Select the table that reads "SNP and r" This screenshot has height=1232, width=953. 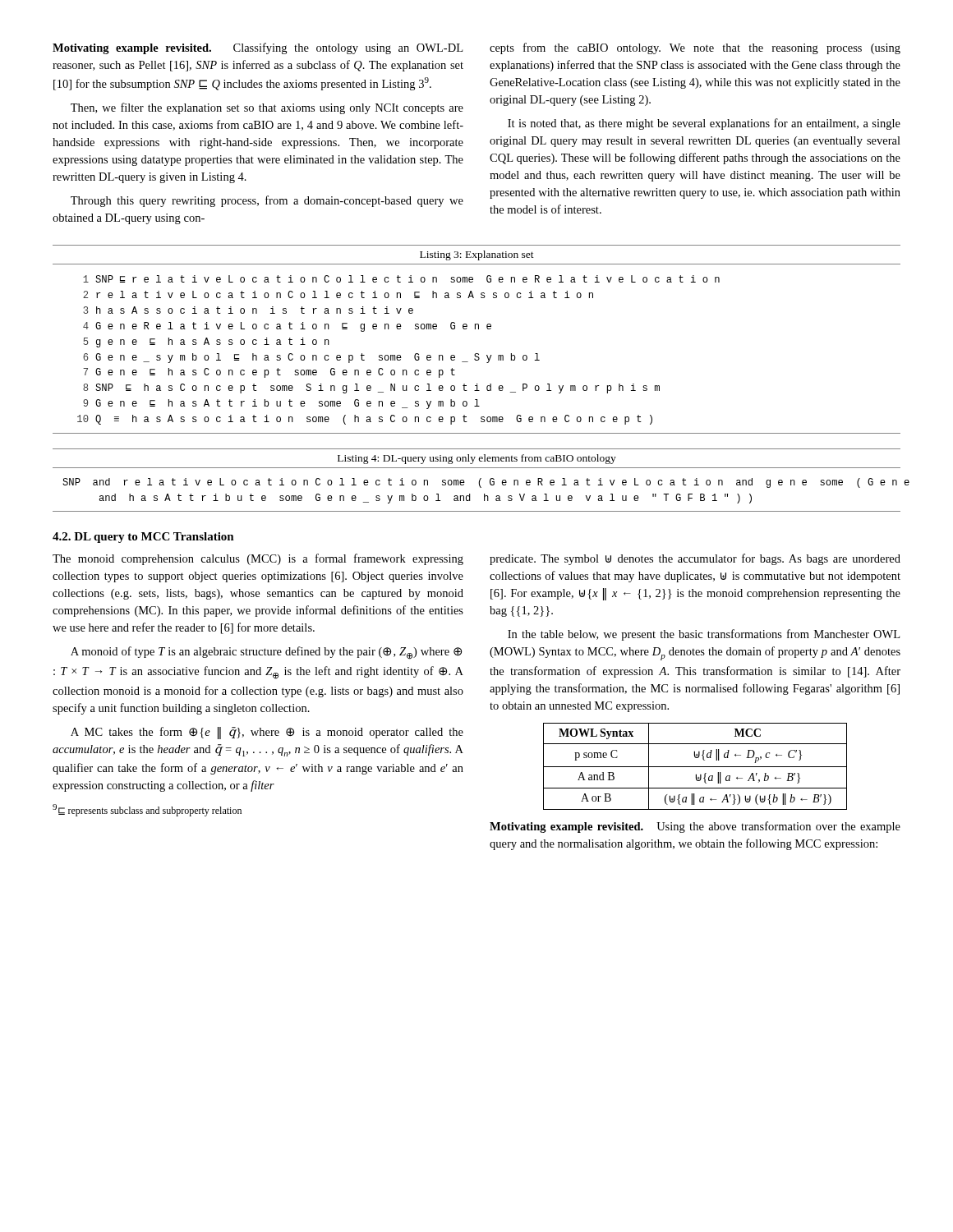(x=476, y=492)
